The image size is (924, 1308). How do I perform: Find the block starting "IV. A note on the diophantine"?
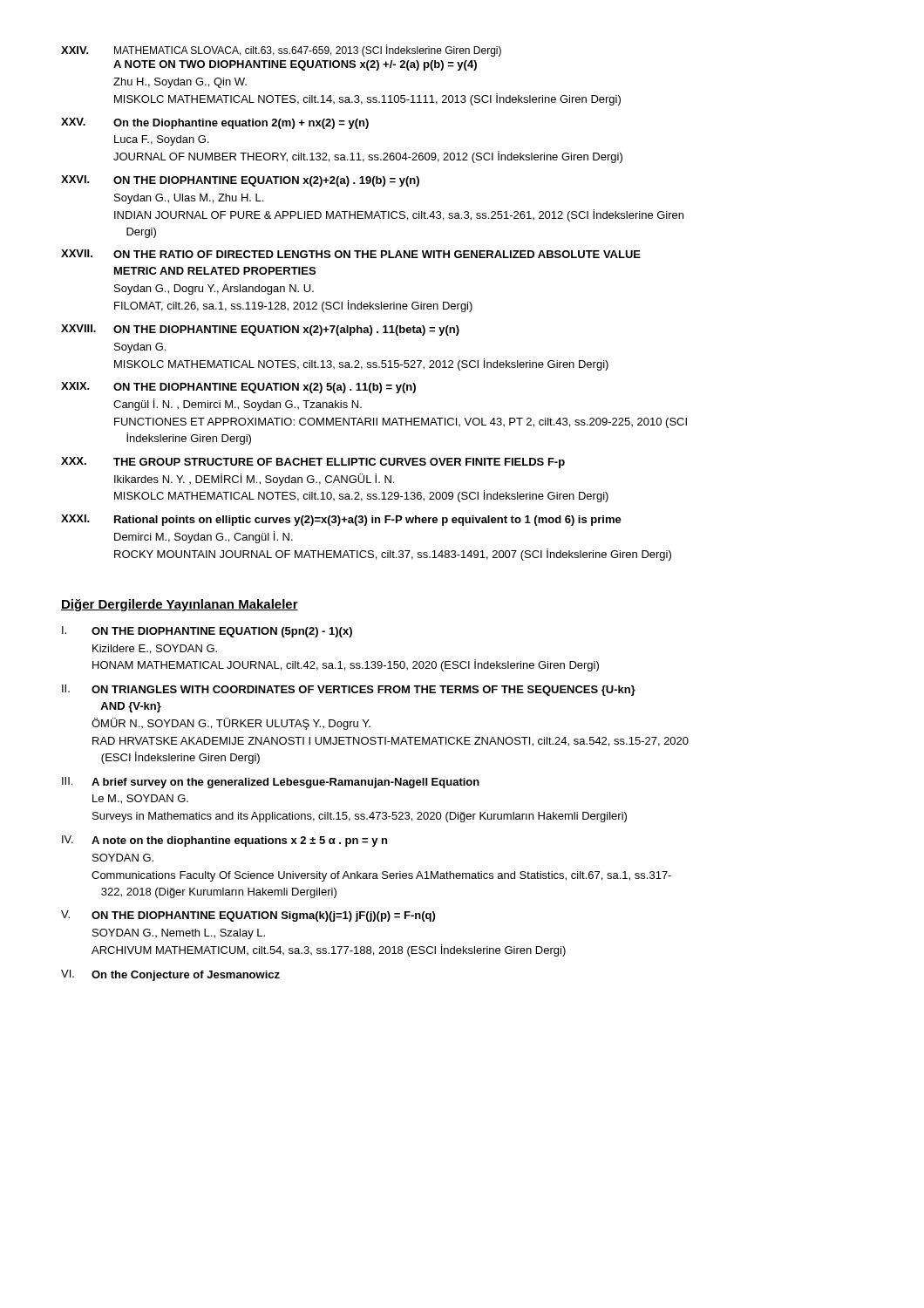462,867
